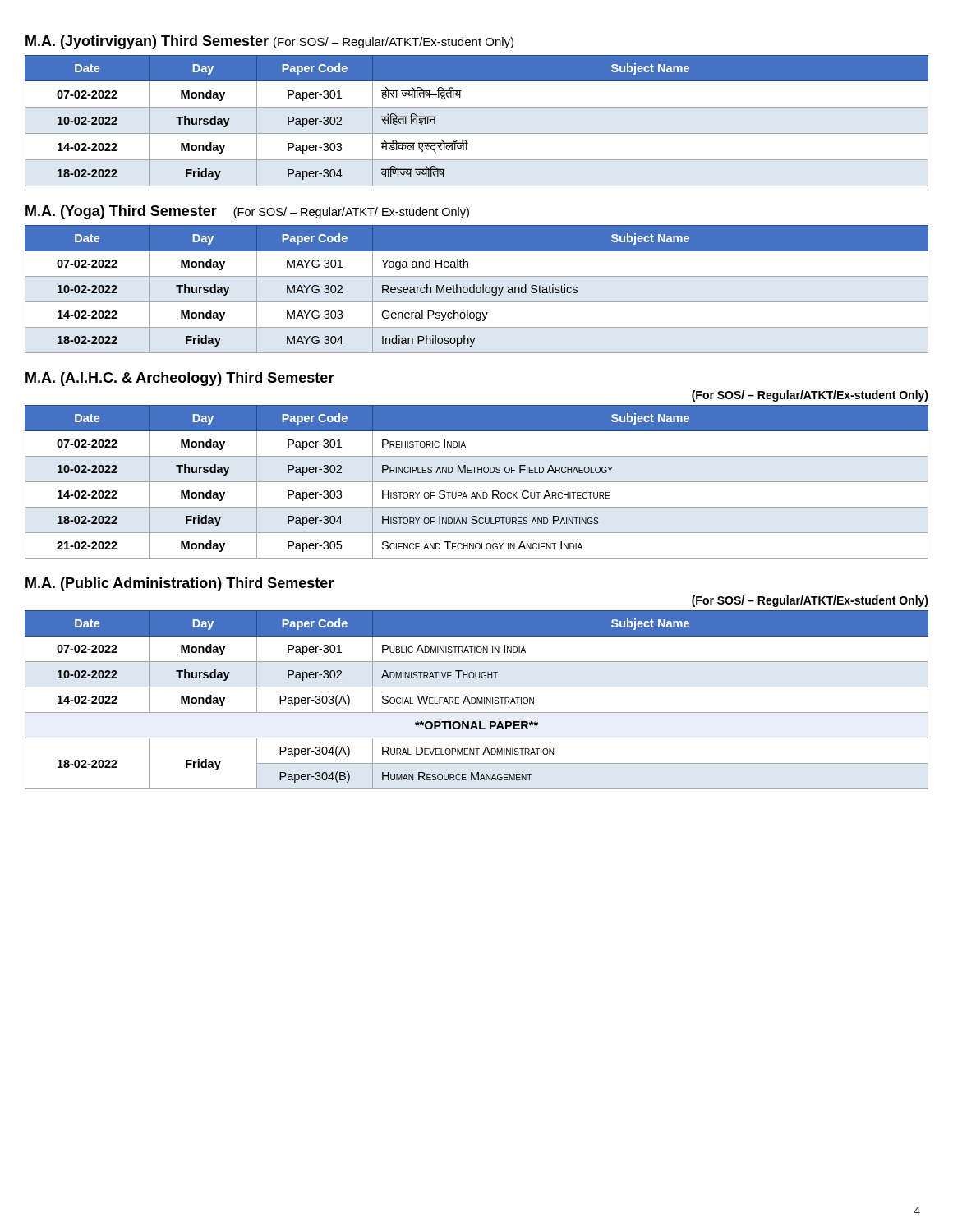Navigate to the text block starting "M.A. (Public Administration) Third Semester"
953x1232 pixels.
point(179,583)
